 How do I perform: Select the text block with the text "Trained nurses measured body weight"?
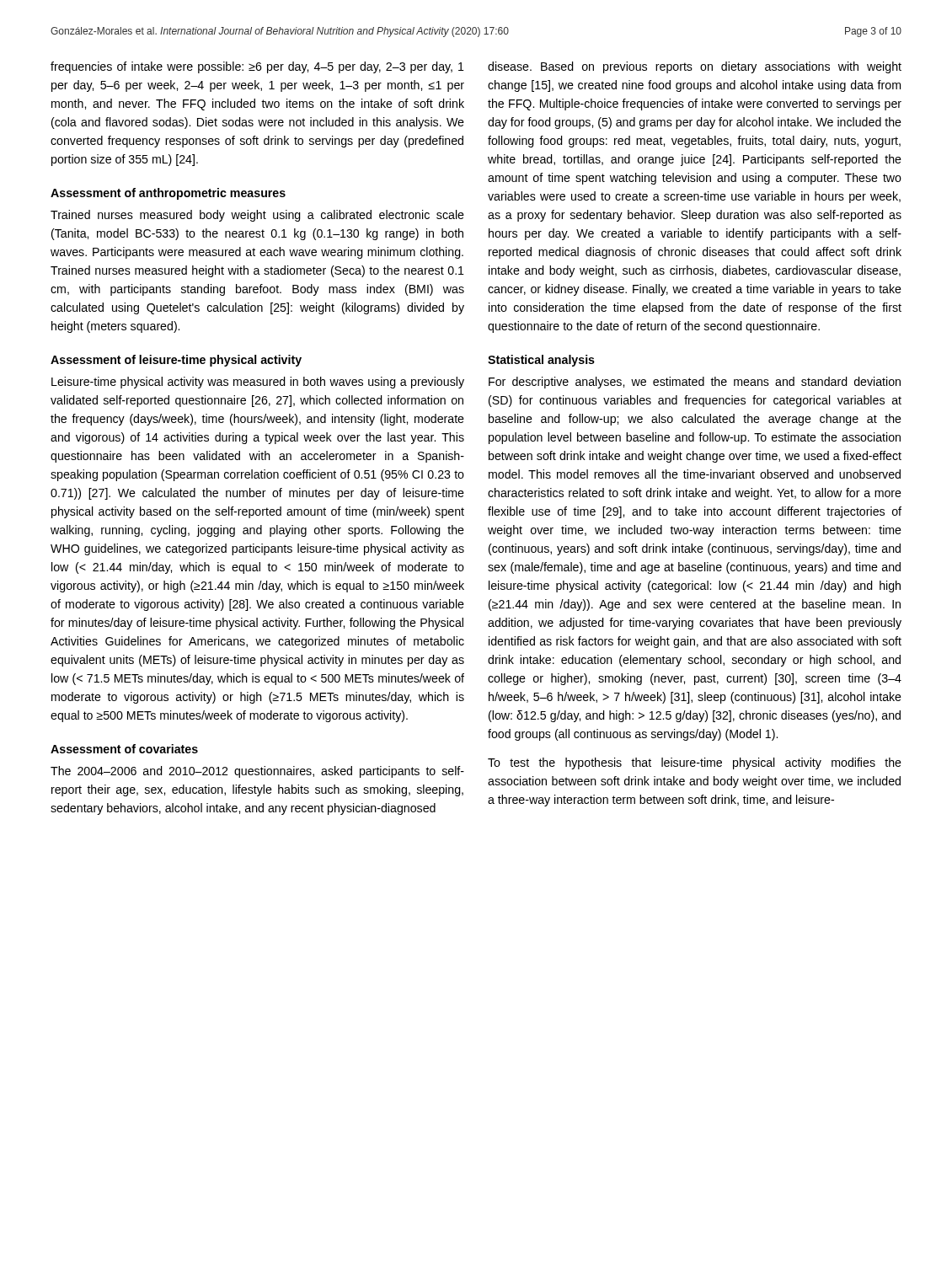[257, 270]
